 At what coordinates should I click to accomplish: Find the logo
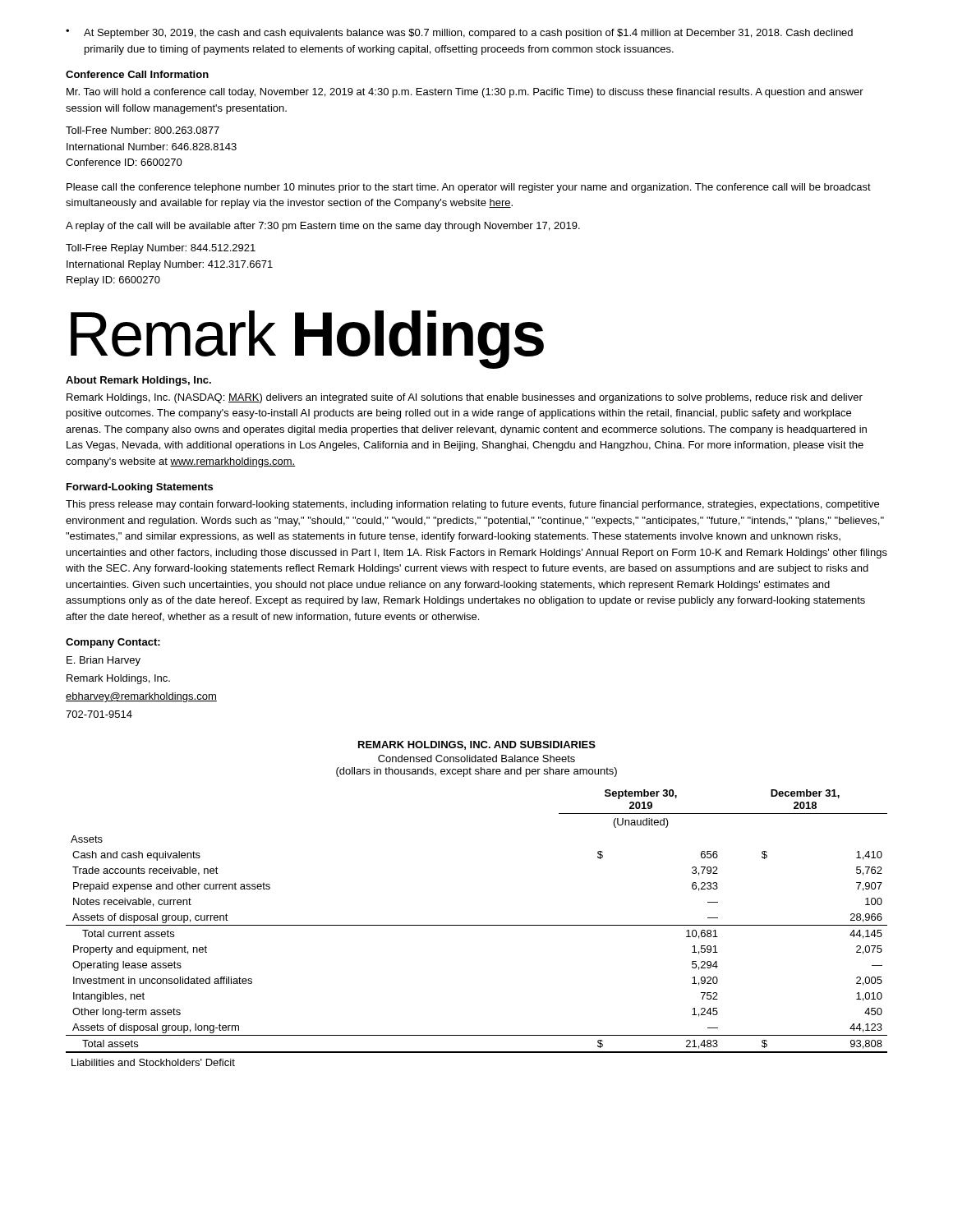click(476, 334)
